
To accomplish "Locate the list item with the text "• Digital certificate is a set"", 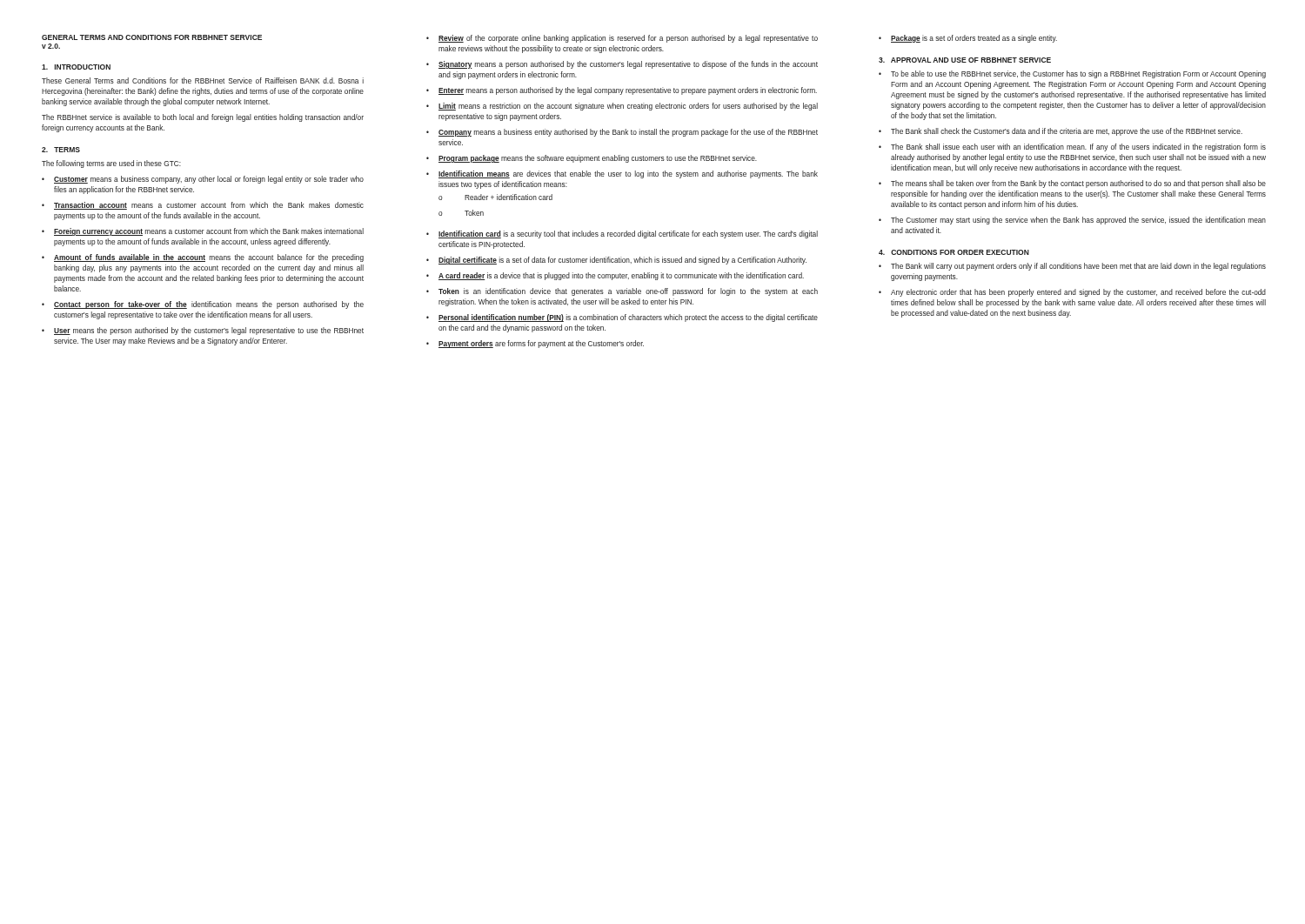I will 622,260.
